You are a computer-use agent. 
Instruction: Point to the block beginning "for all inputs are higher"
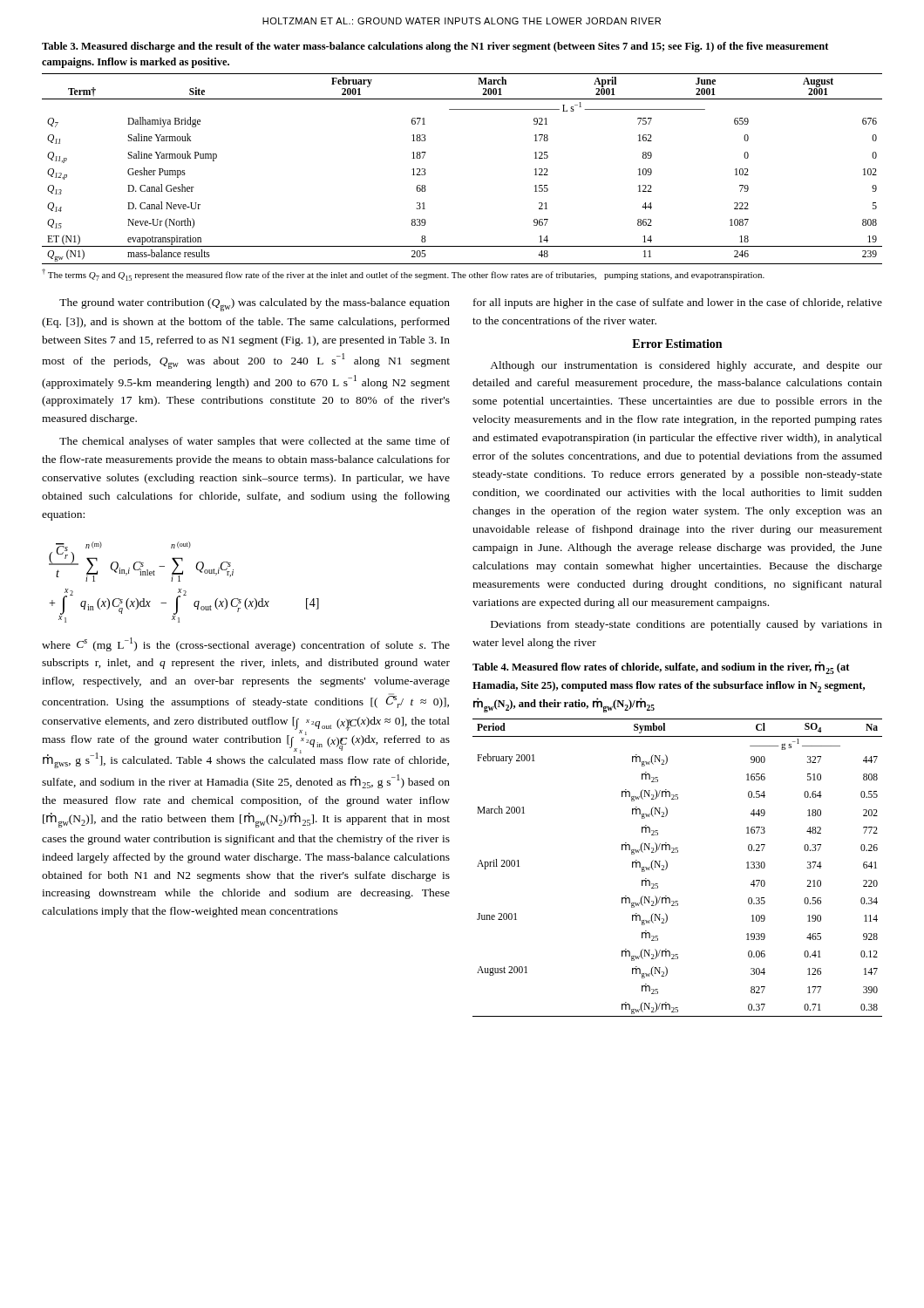677,312
